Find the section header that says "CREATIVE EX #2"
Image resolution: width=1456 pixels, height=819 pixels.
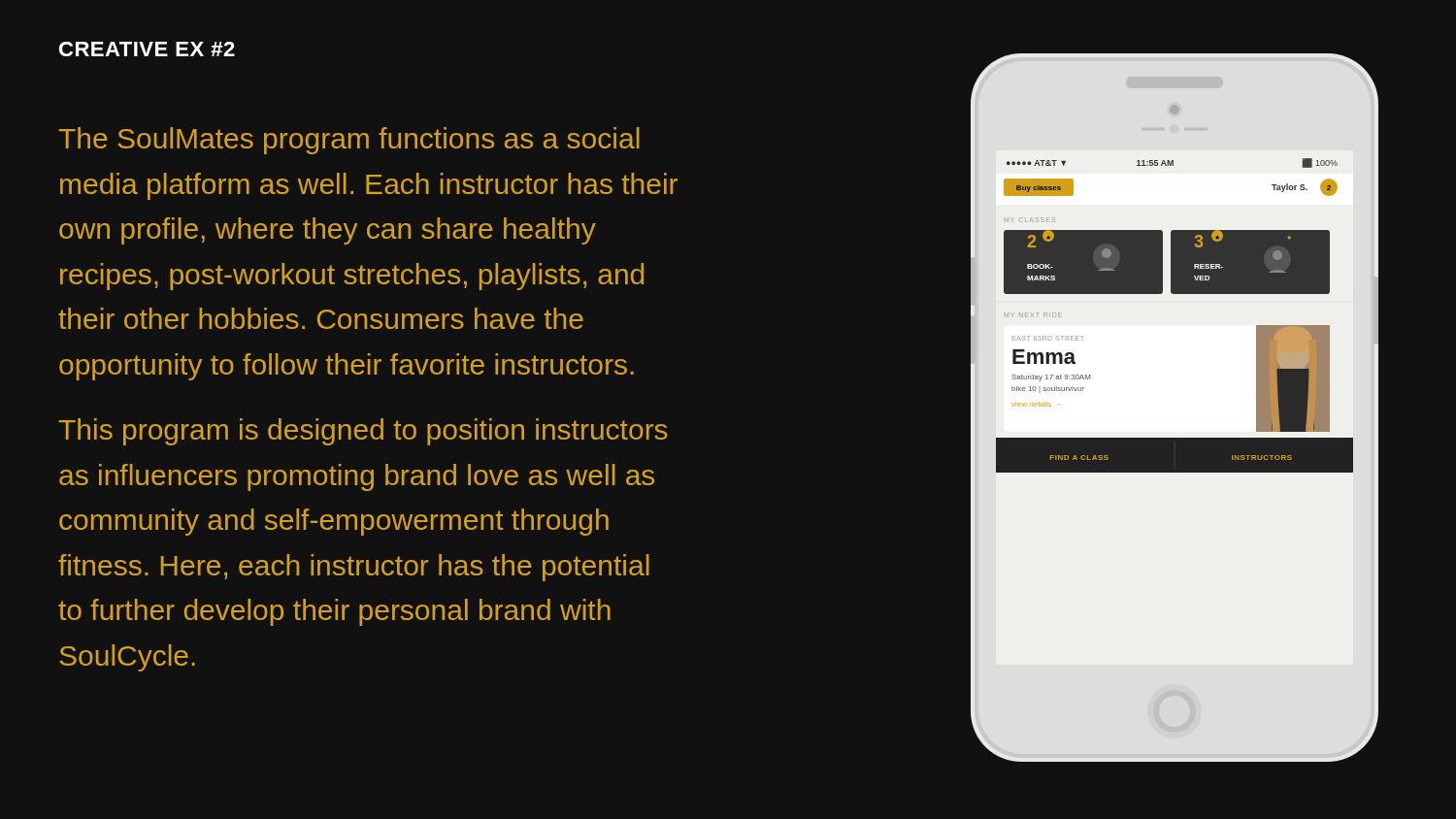coord(147,49)
